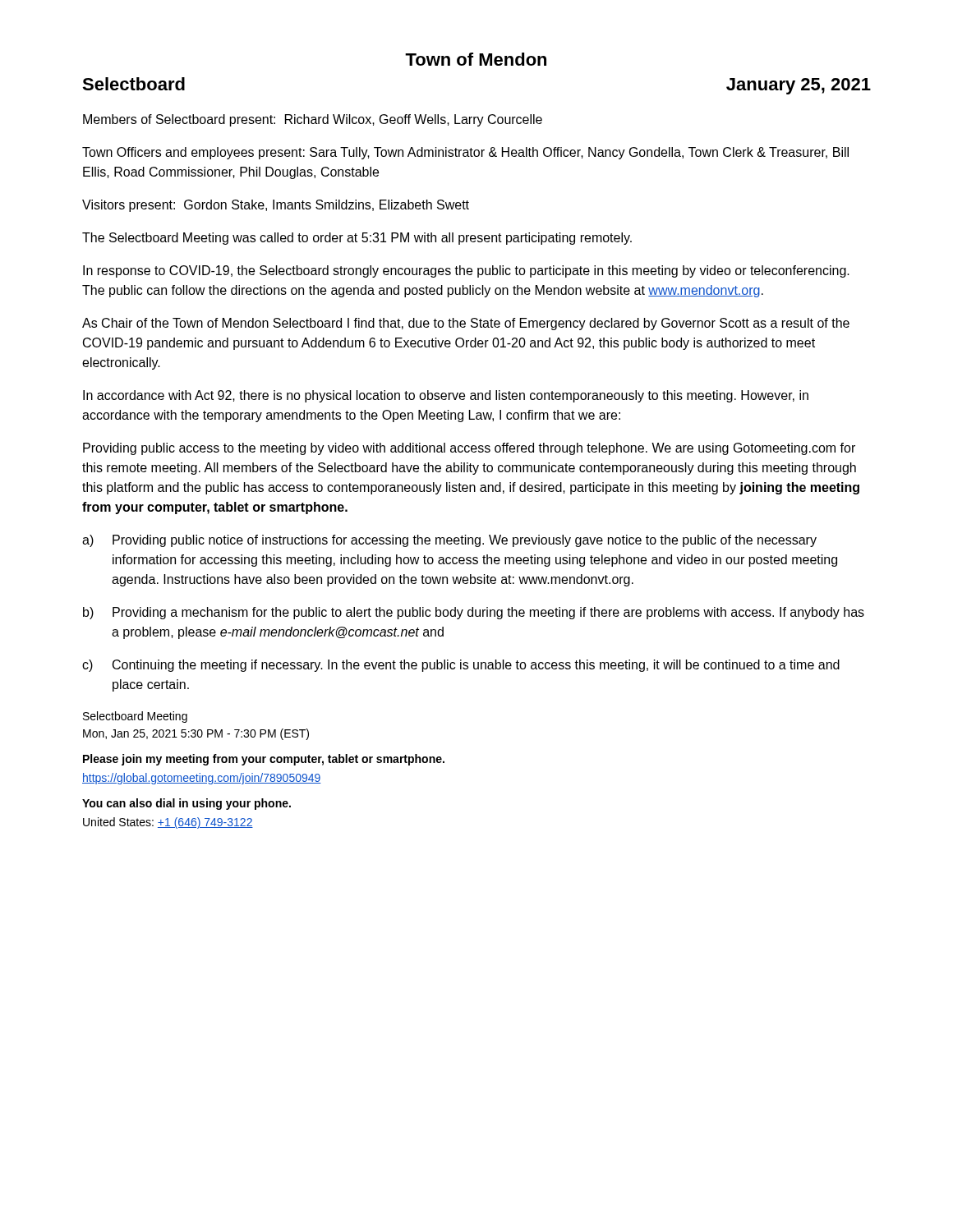Click on the block starting "Selectboard January 25,"
Screen dimensions: 1232x953
click(128, 87)
